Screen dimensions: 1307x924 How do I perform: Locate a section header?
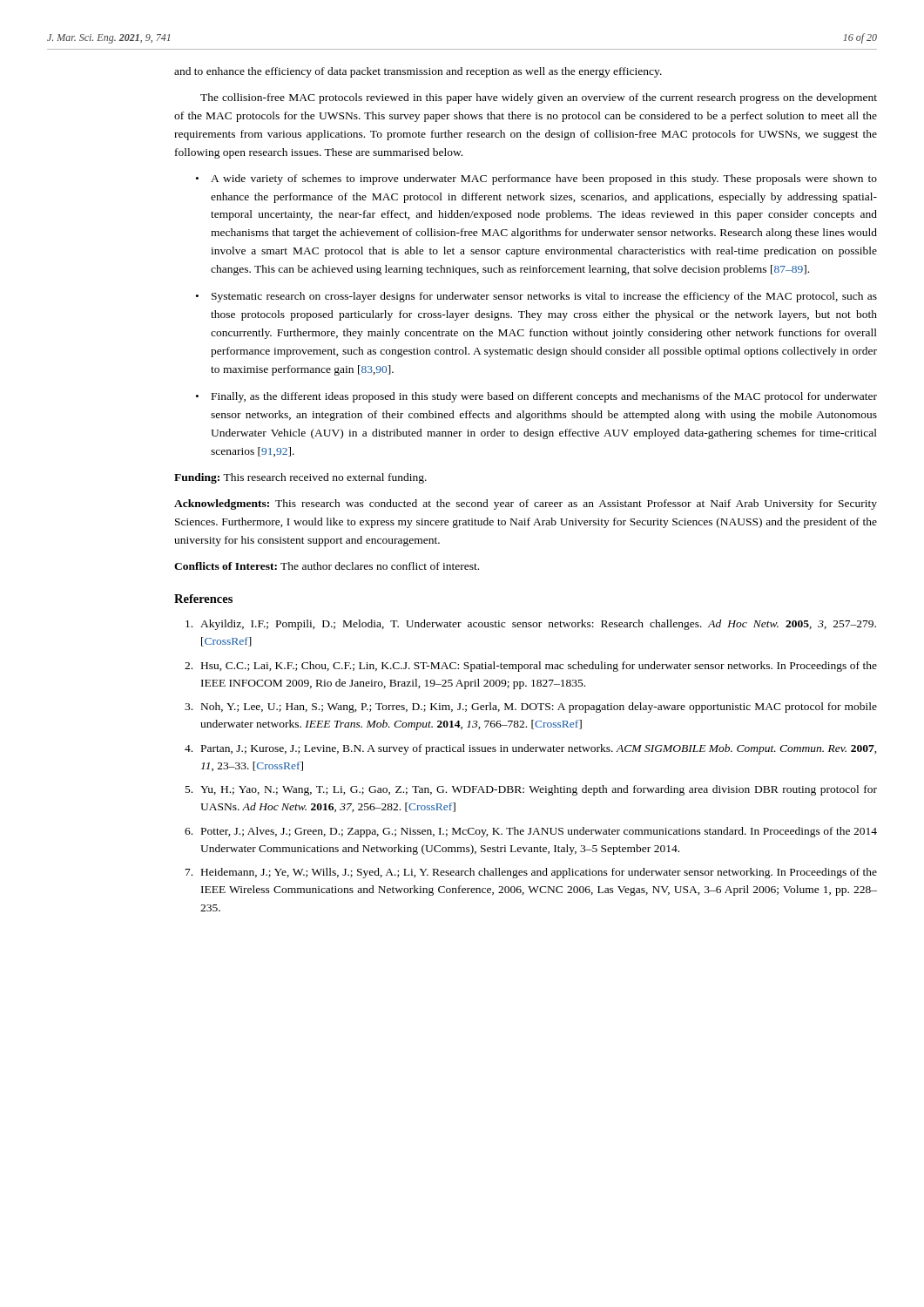tap(204, 599)
